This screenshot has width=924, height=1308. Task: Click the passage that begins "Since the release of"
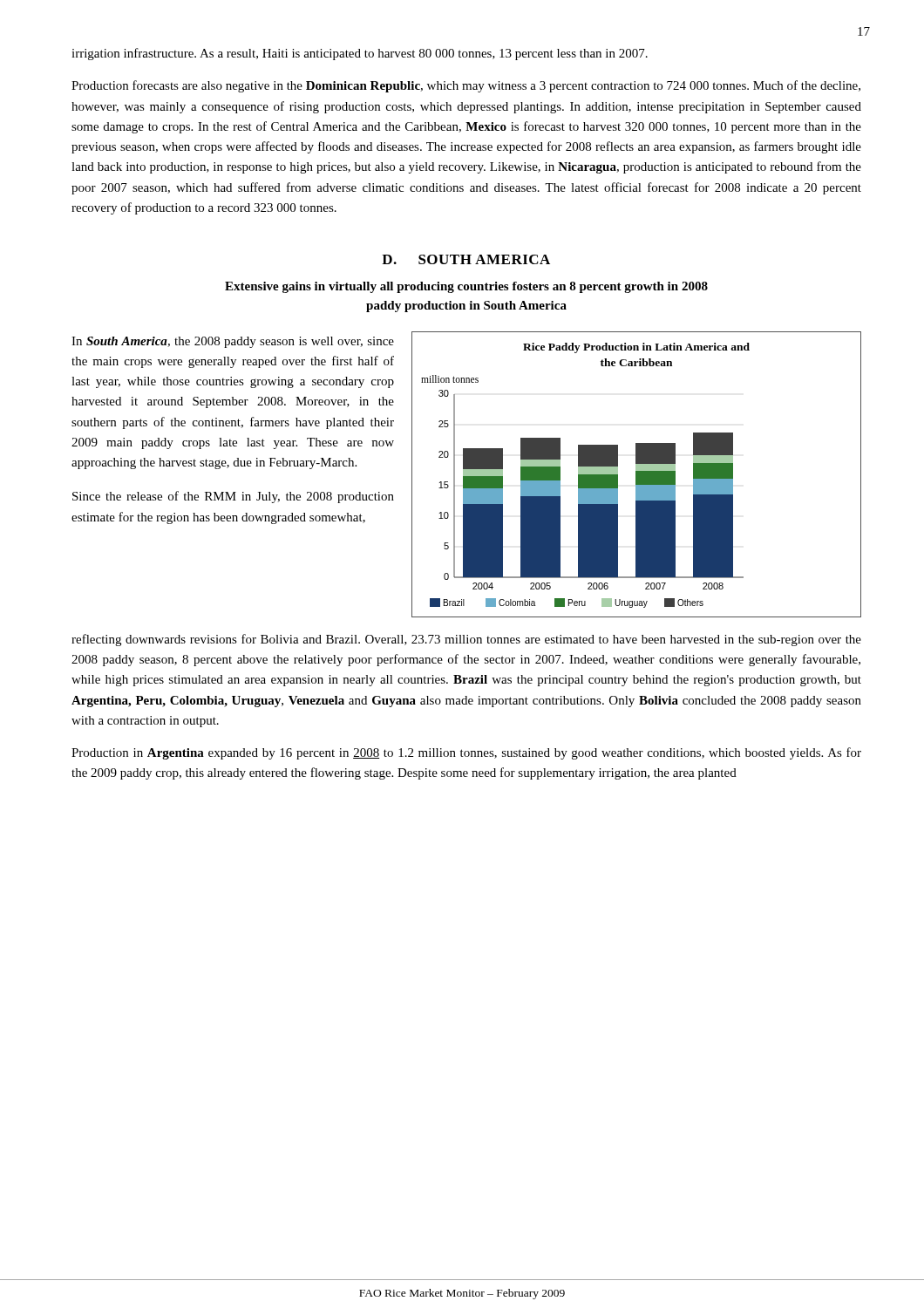tap(233, 507)
